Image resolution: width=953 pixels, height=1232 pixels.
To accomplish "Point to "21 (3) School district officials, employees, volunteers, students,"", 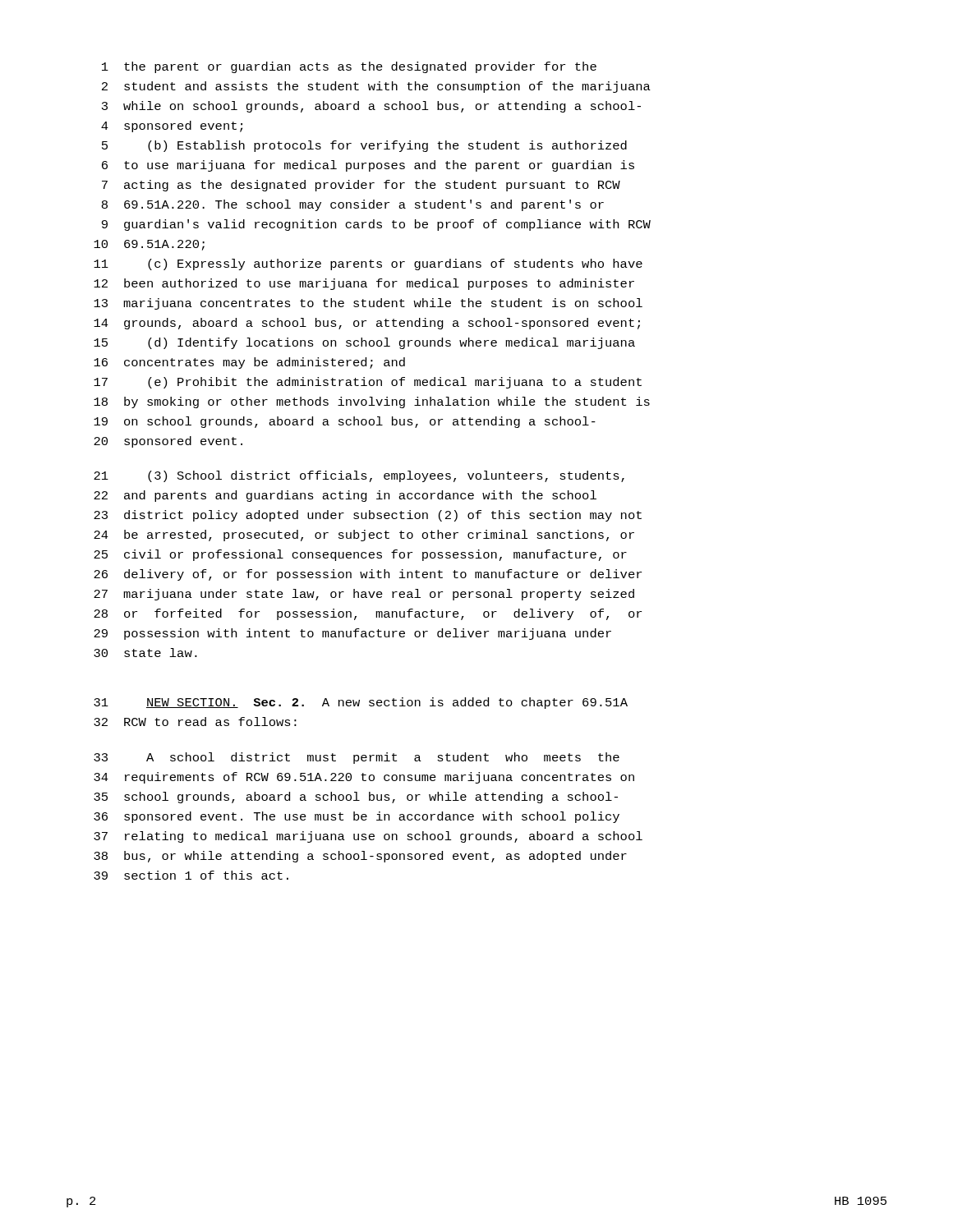I will click(x=476, y=477).
